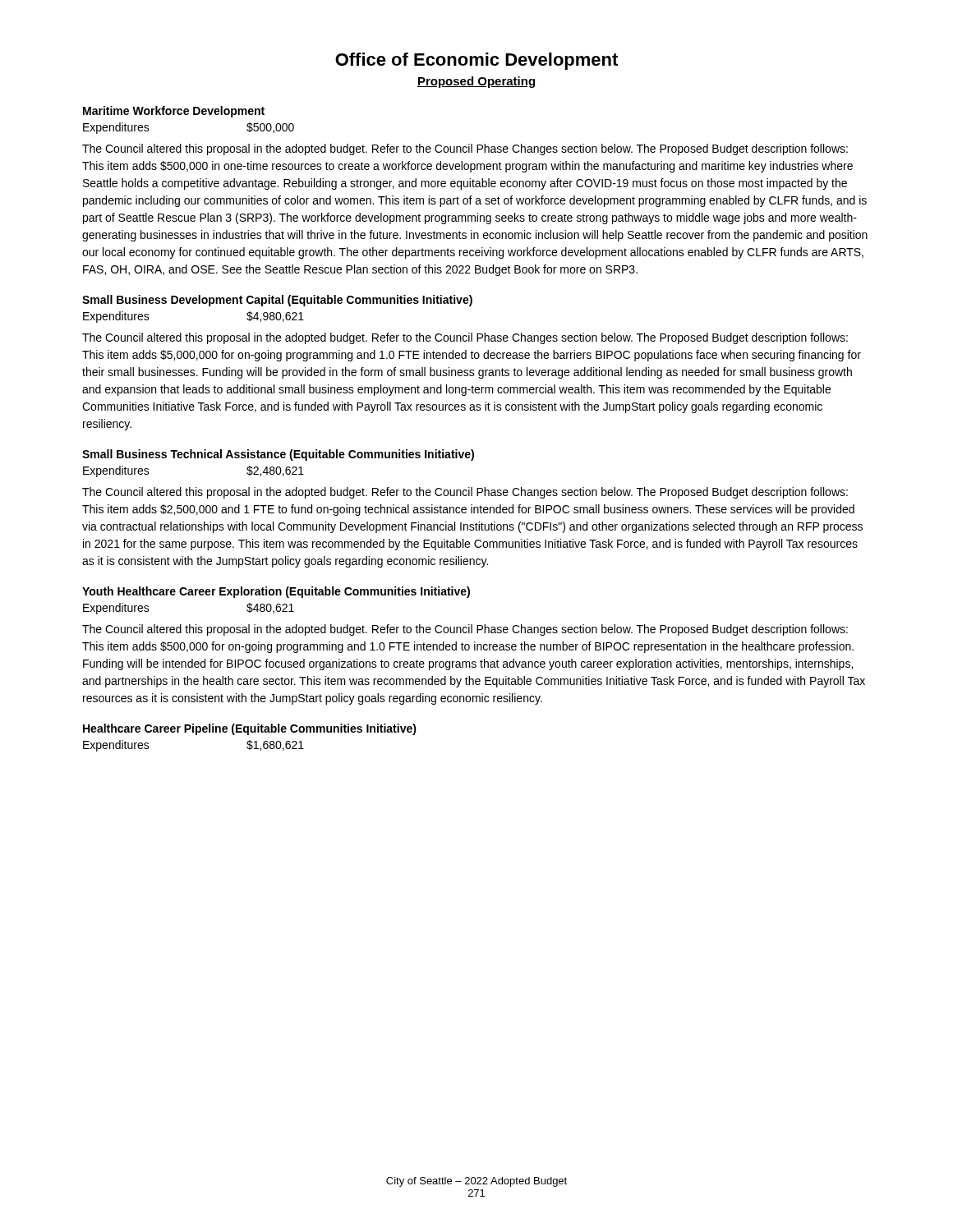Click on the text containing "Expenditures $500,000"
This screenshot has height=1232, width=953.
tap(116, 128)
